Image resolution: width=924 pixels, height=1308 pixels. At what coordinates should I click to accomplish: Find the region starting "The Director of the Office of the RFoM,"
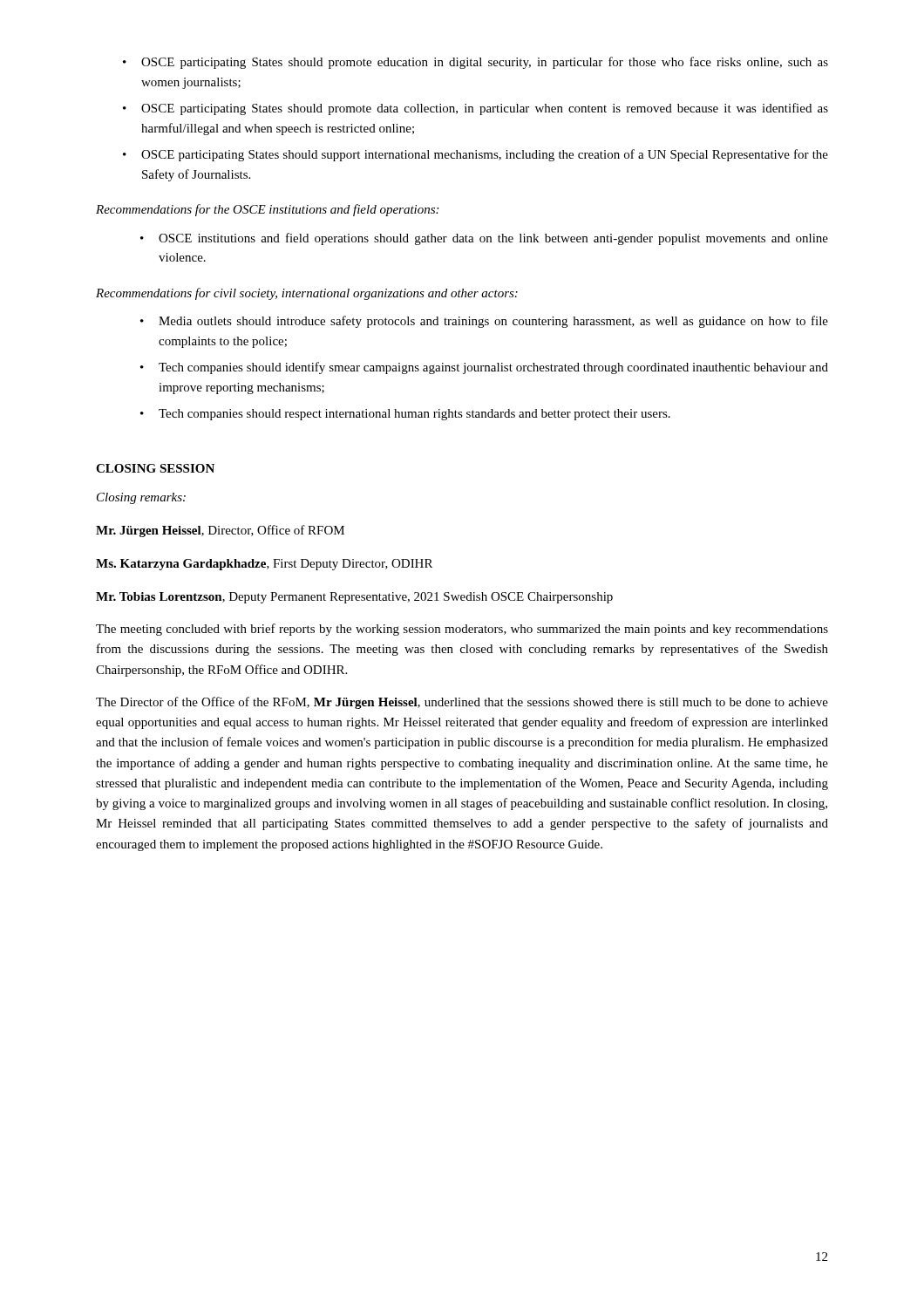pos(462,773)
